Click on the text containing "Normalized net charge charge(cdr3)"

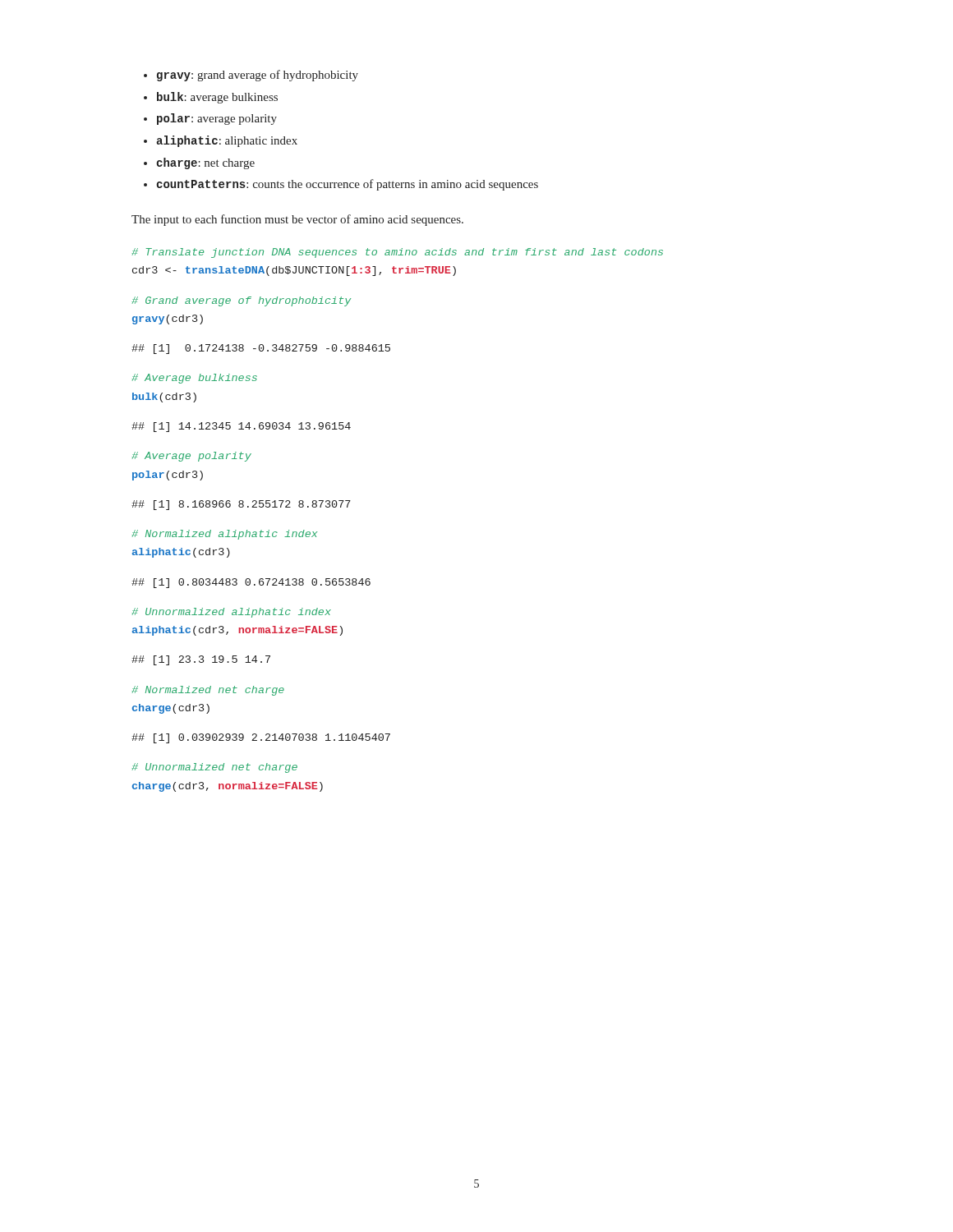click(x=208, y=699)
